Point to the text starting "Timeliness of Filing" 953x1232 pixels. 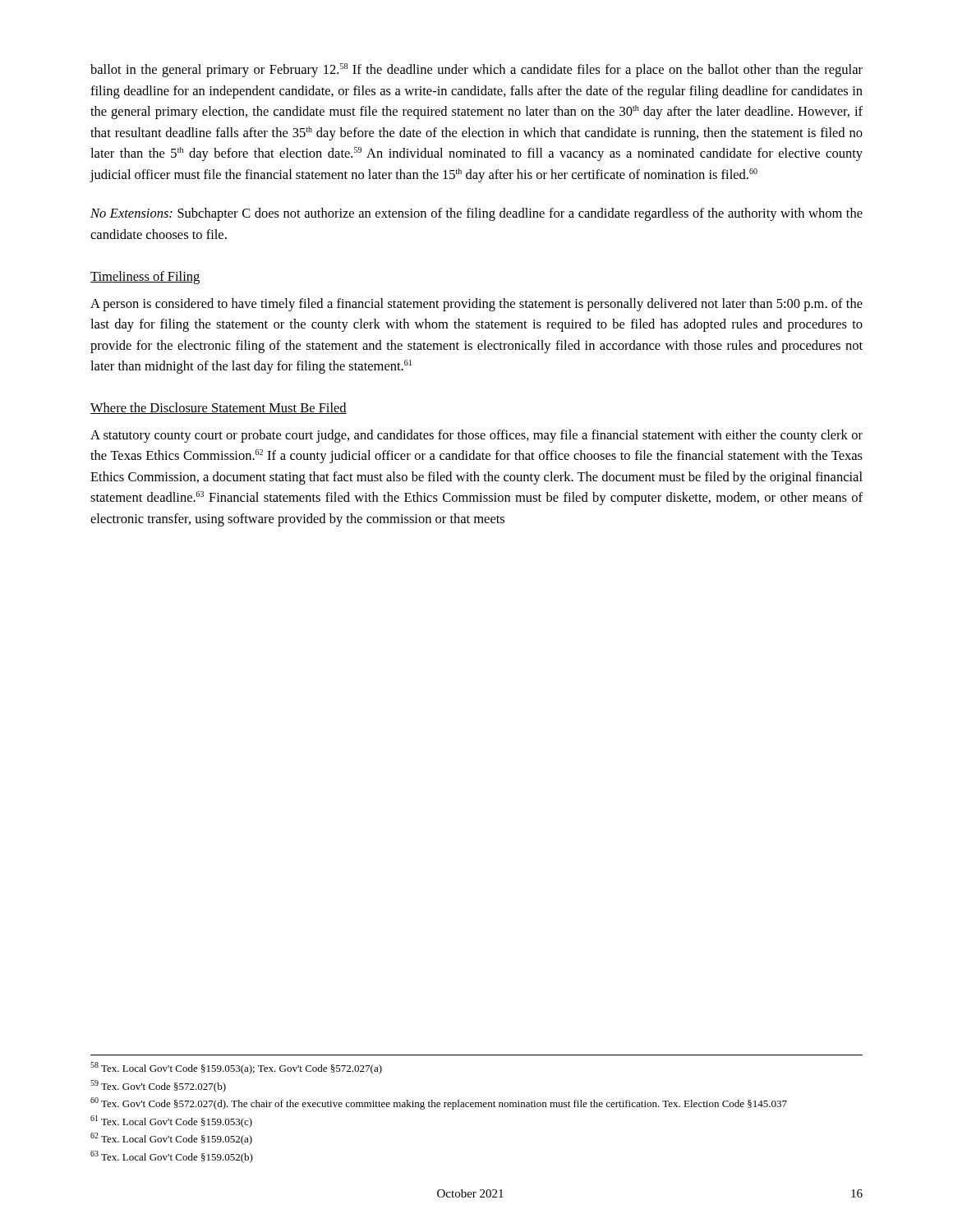(145, 276)
